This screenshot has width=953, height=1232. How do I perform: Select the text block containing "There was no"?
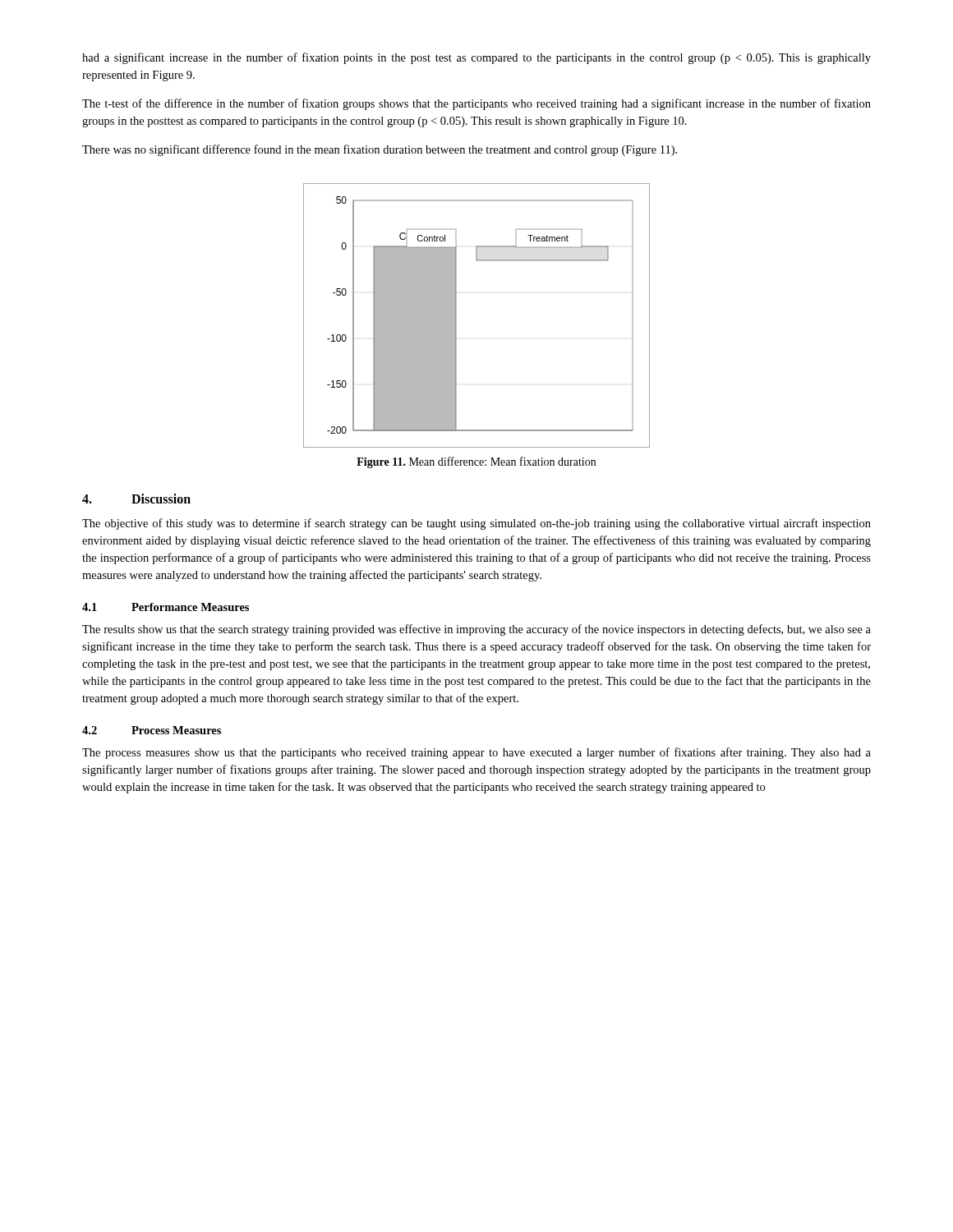(x=380, y=150)
